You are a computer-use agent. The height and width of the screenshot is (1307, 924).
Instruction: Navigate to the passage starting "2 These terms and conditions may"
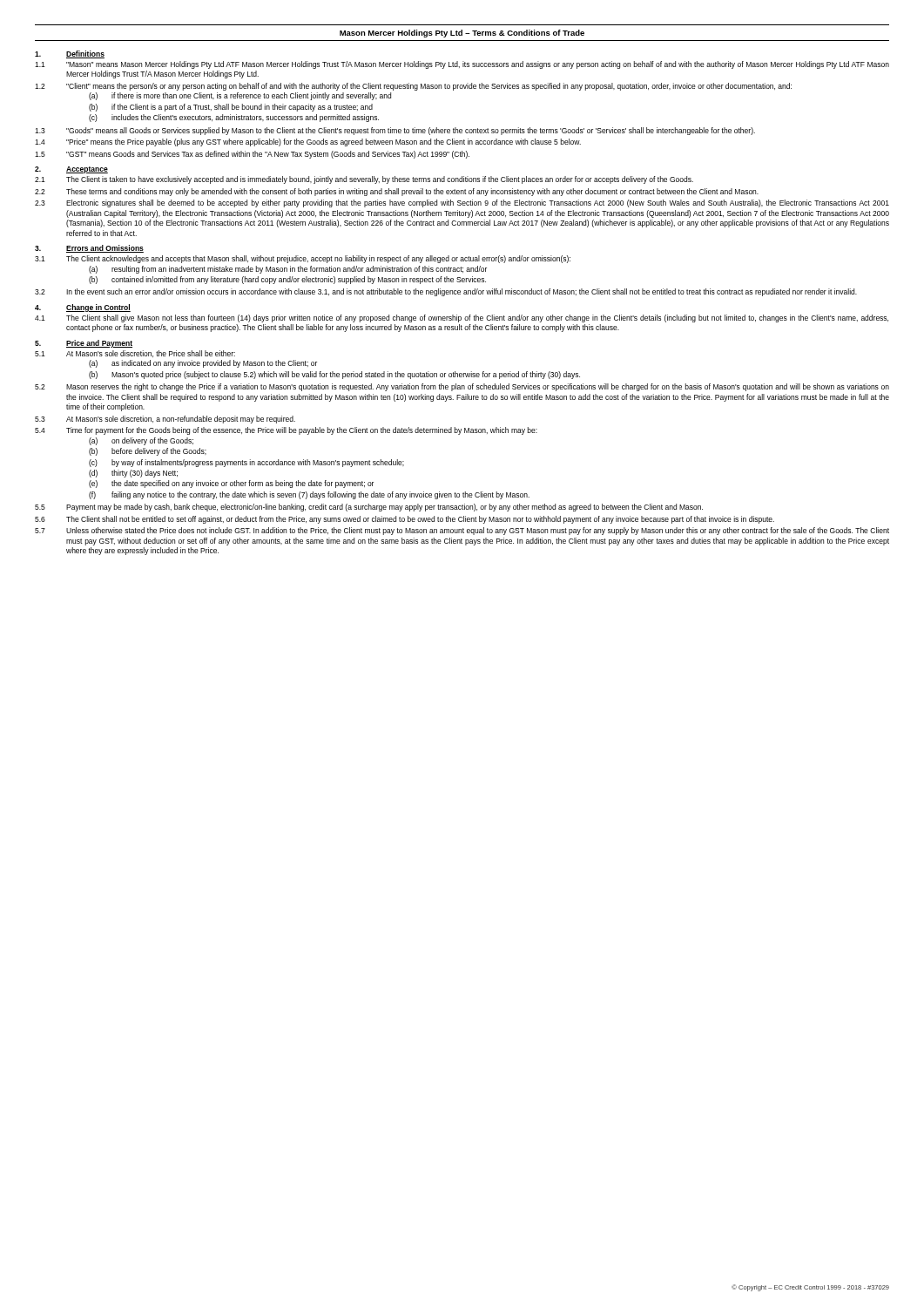coord(462,192)
